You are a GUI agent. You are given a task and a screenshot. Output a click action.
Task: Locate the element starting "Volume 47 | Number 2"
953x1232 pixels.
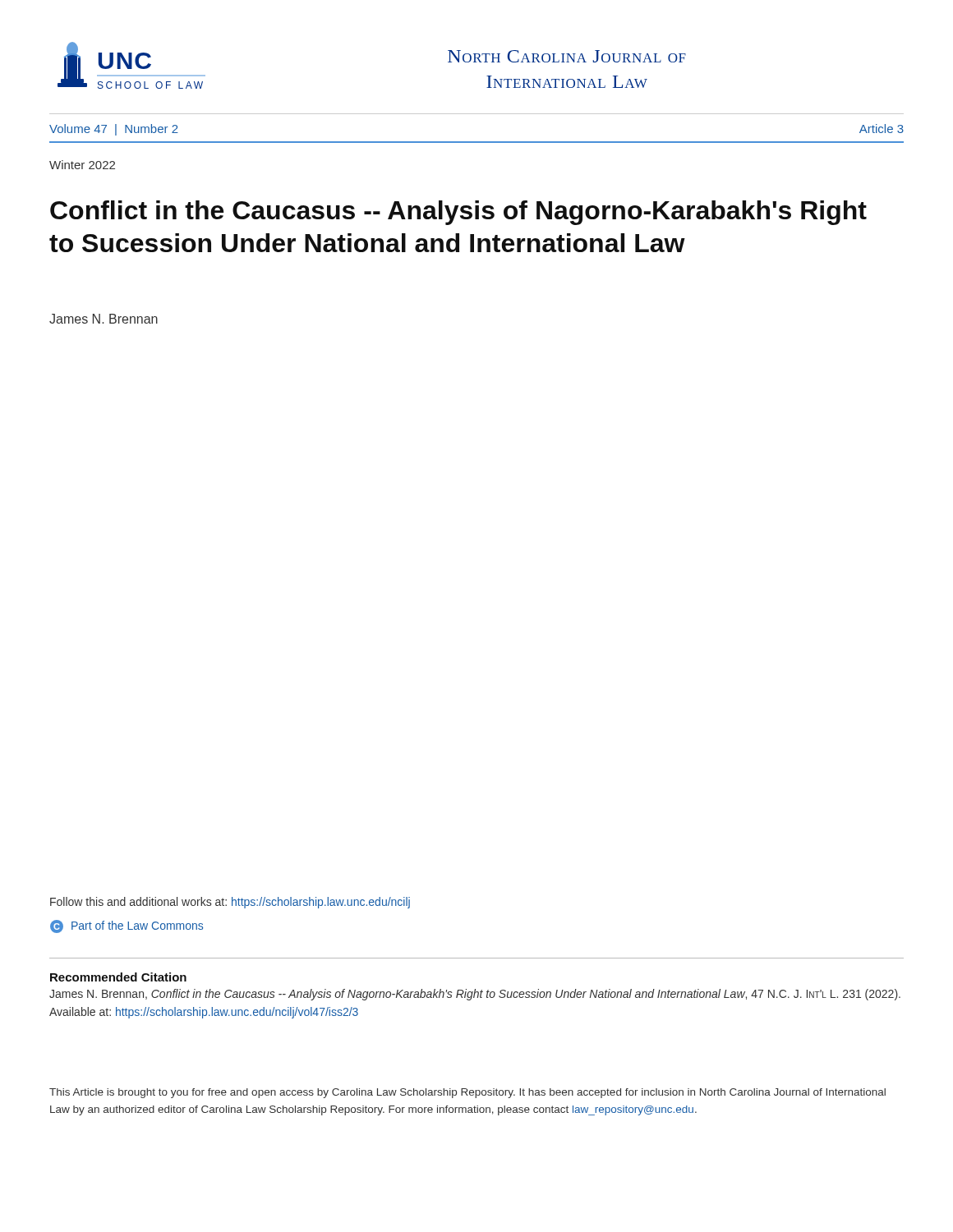coord(114,129)
